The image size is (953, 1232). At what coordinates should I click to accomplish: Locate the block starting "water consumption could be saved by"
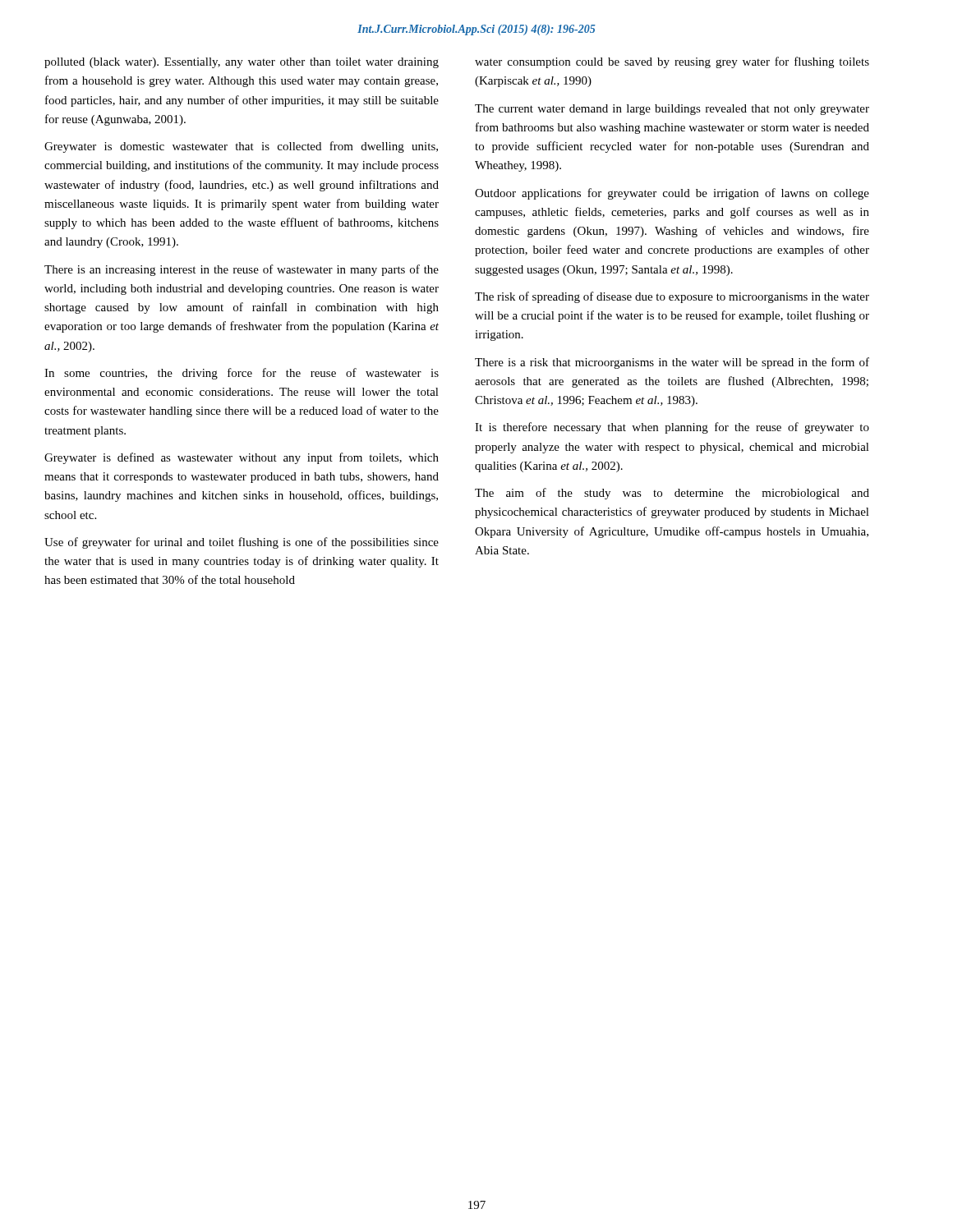click(x=672, y=72)
